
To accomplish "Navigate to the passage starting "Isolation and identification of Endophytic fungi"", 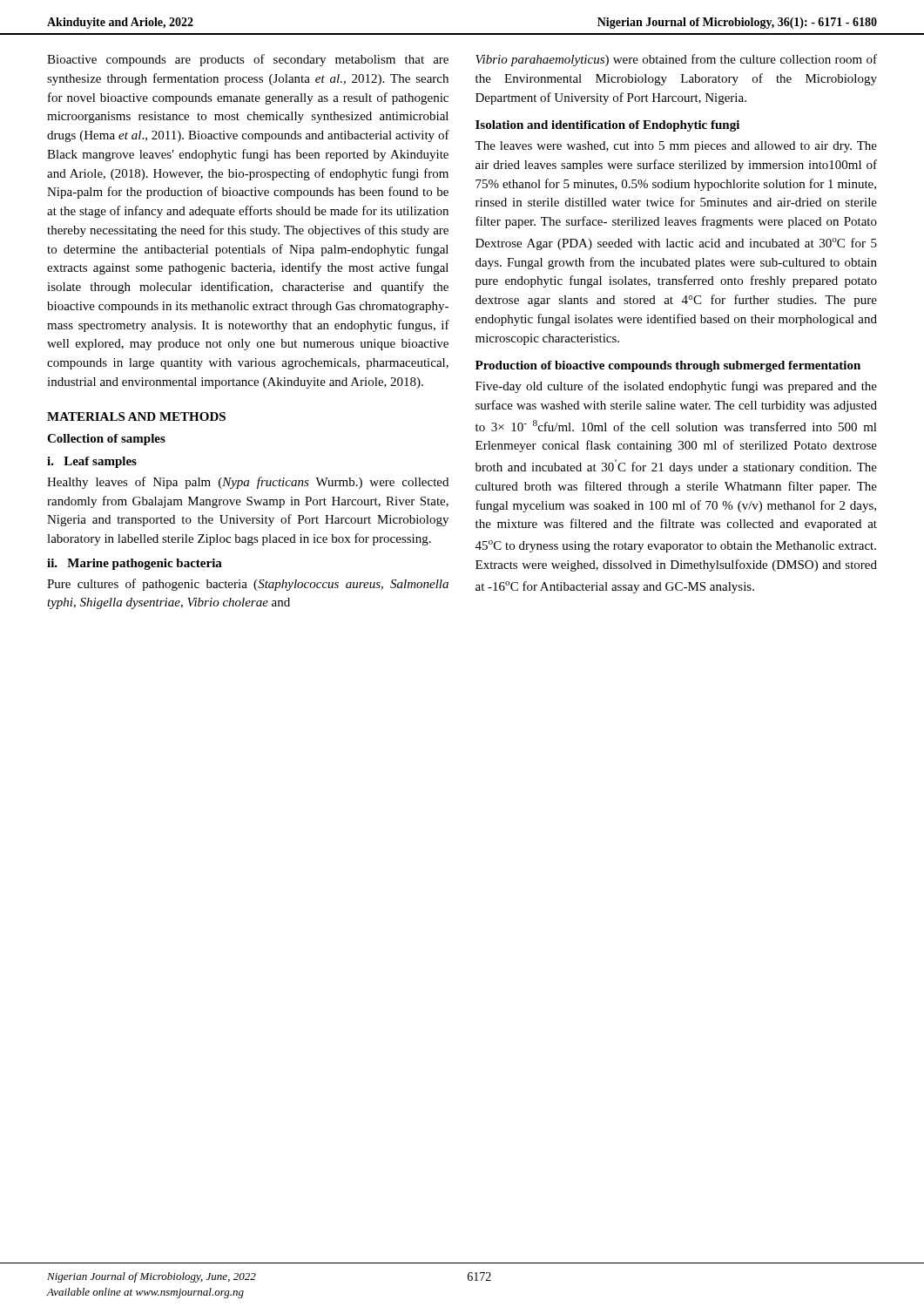I will (607, 125).
